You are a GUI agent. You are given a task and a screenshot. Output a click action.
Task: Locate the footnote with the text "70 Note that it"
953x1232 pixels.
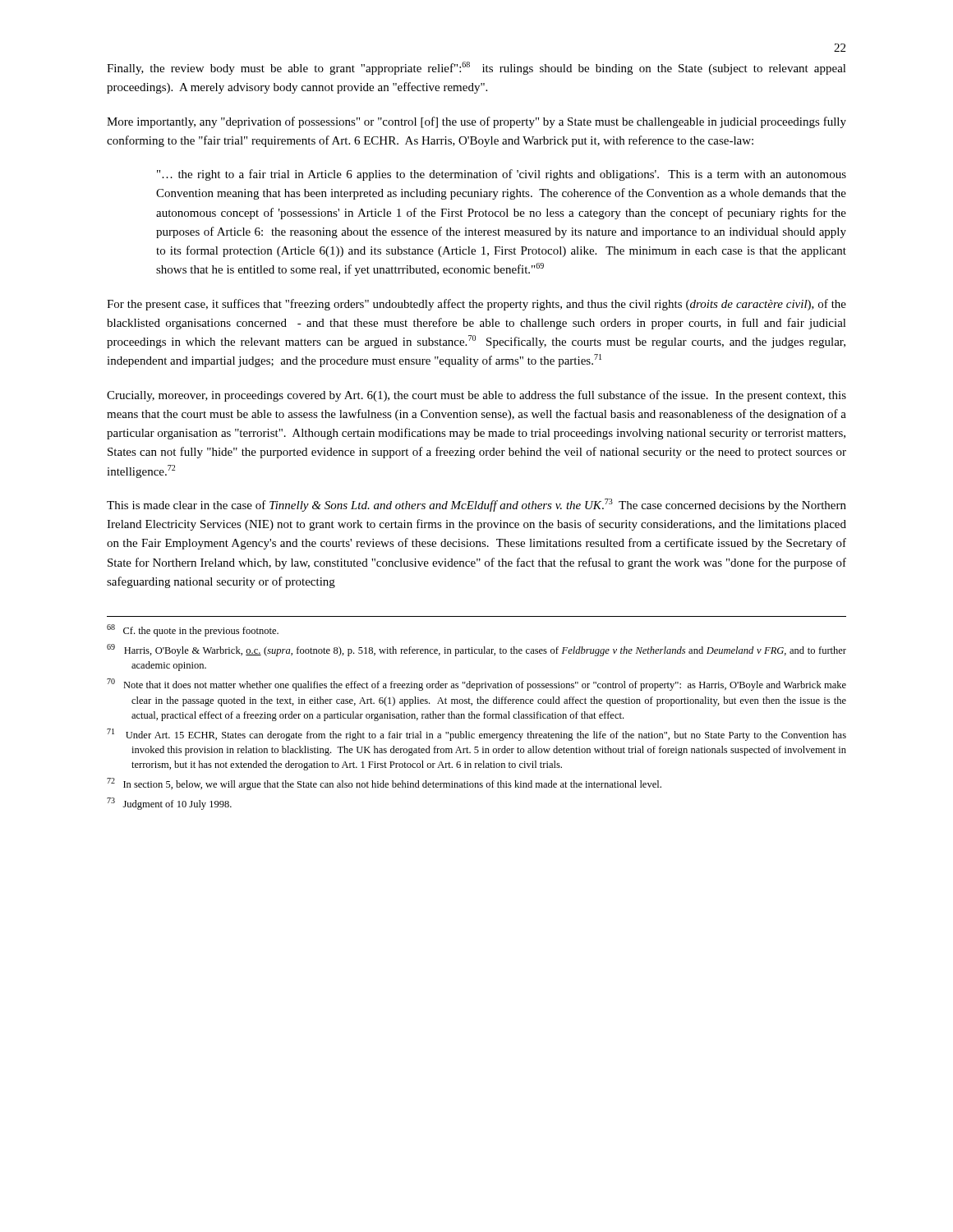click(x=476, y=699)
